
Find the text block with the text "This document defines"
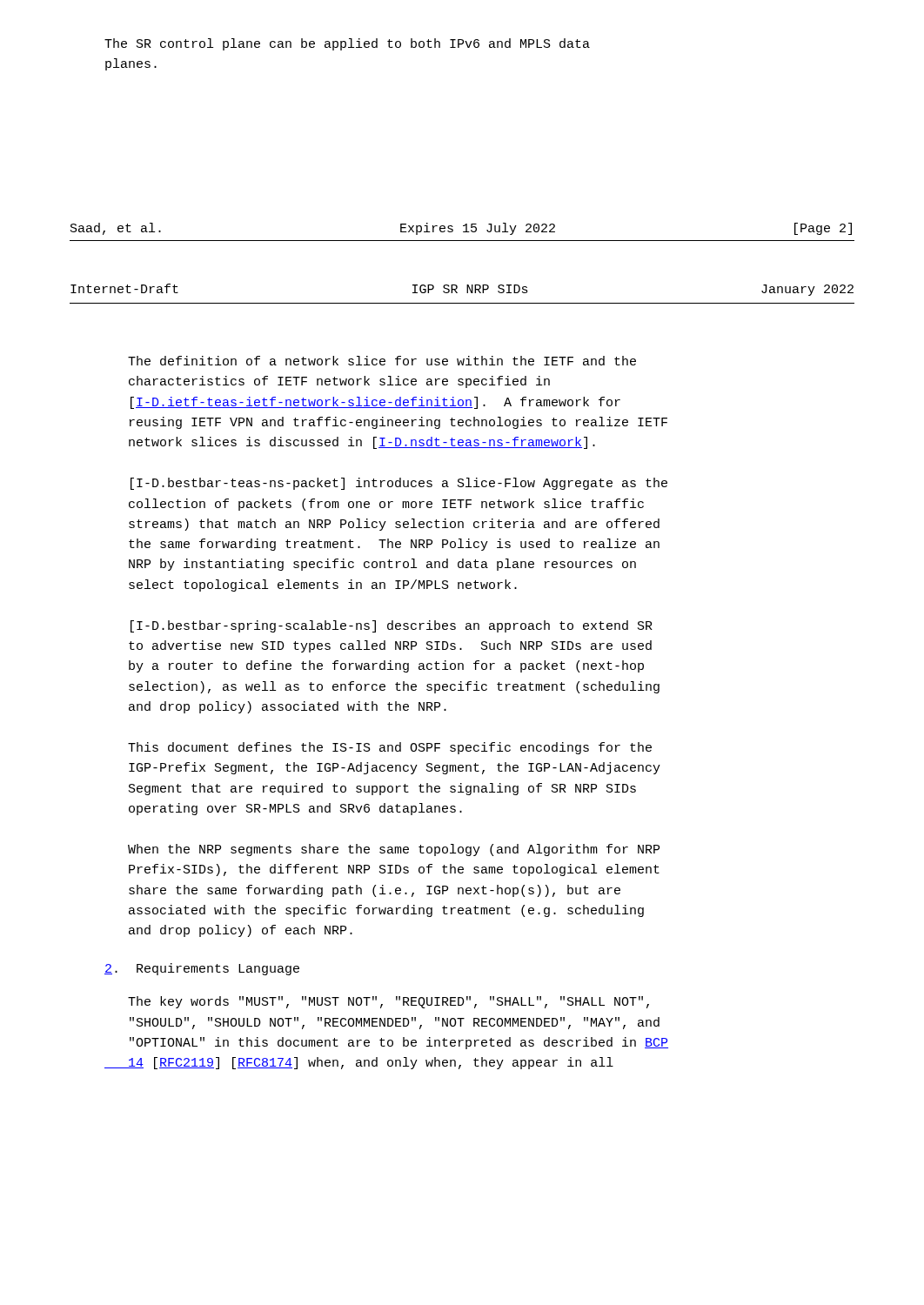point(462,779)
